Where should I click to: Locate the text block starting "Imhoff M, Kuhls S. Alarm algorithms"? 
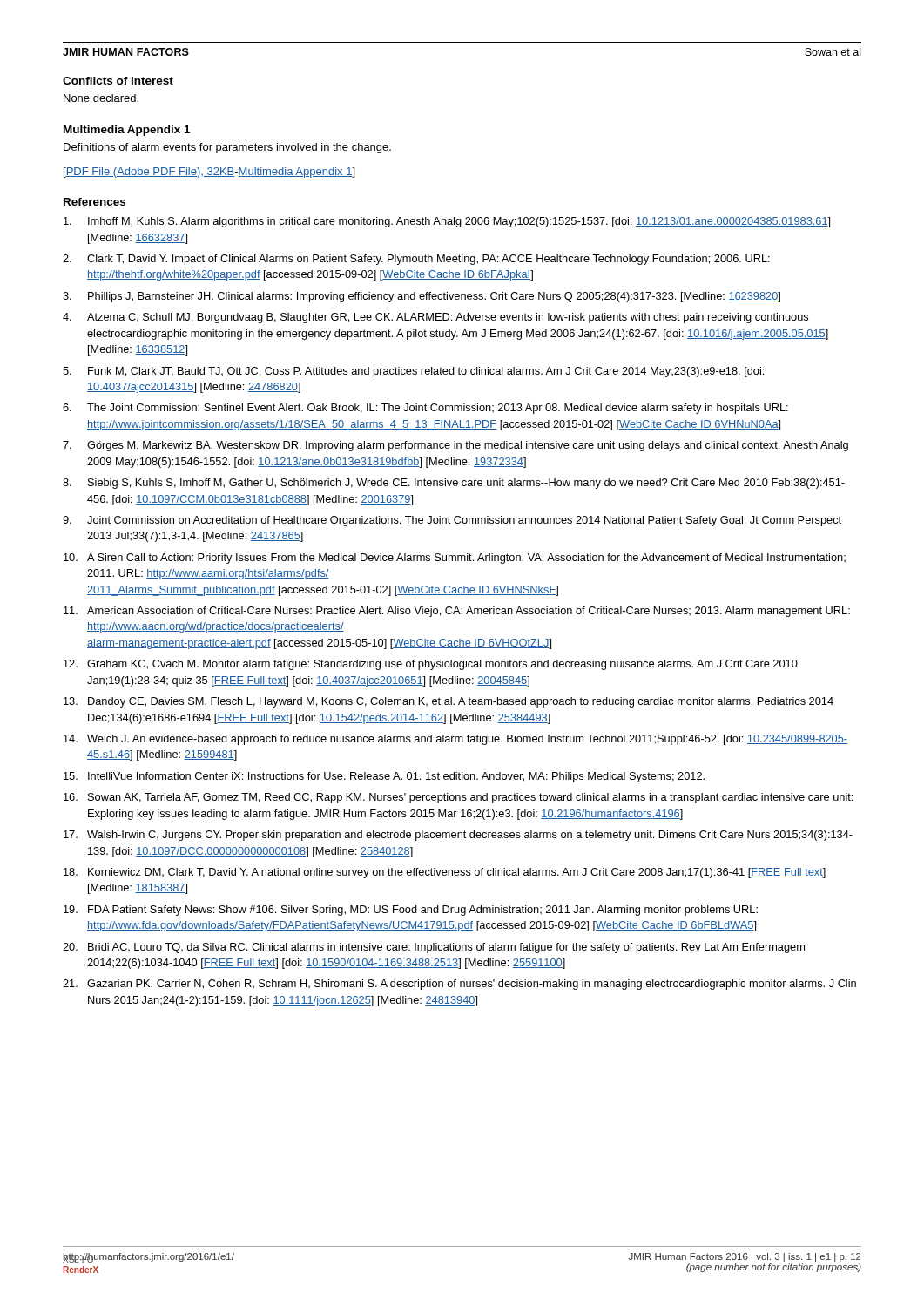462,230
